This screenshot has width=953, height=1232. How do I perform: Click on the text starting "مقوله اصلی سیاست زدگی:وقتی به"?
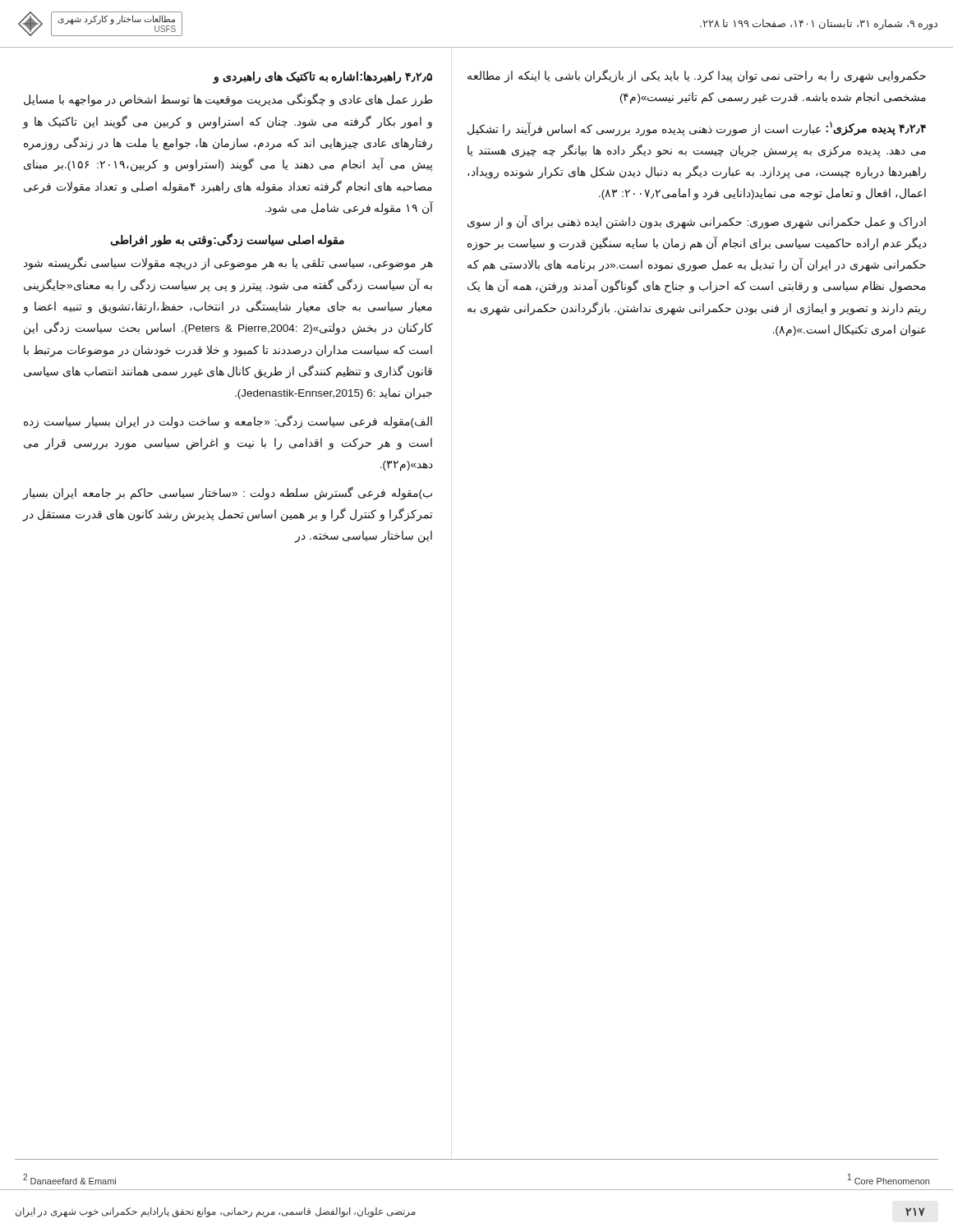pyautogui.click(x=228, y=240)
